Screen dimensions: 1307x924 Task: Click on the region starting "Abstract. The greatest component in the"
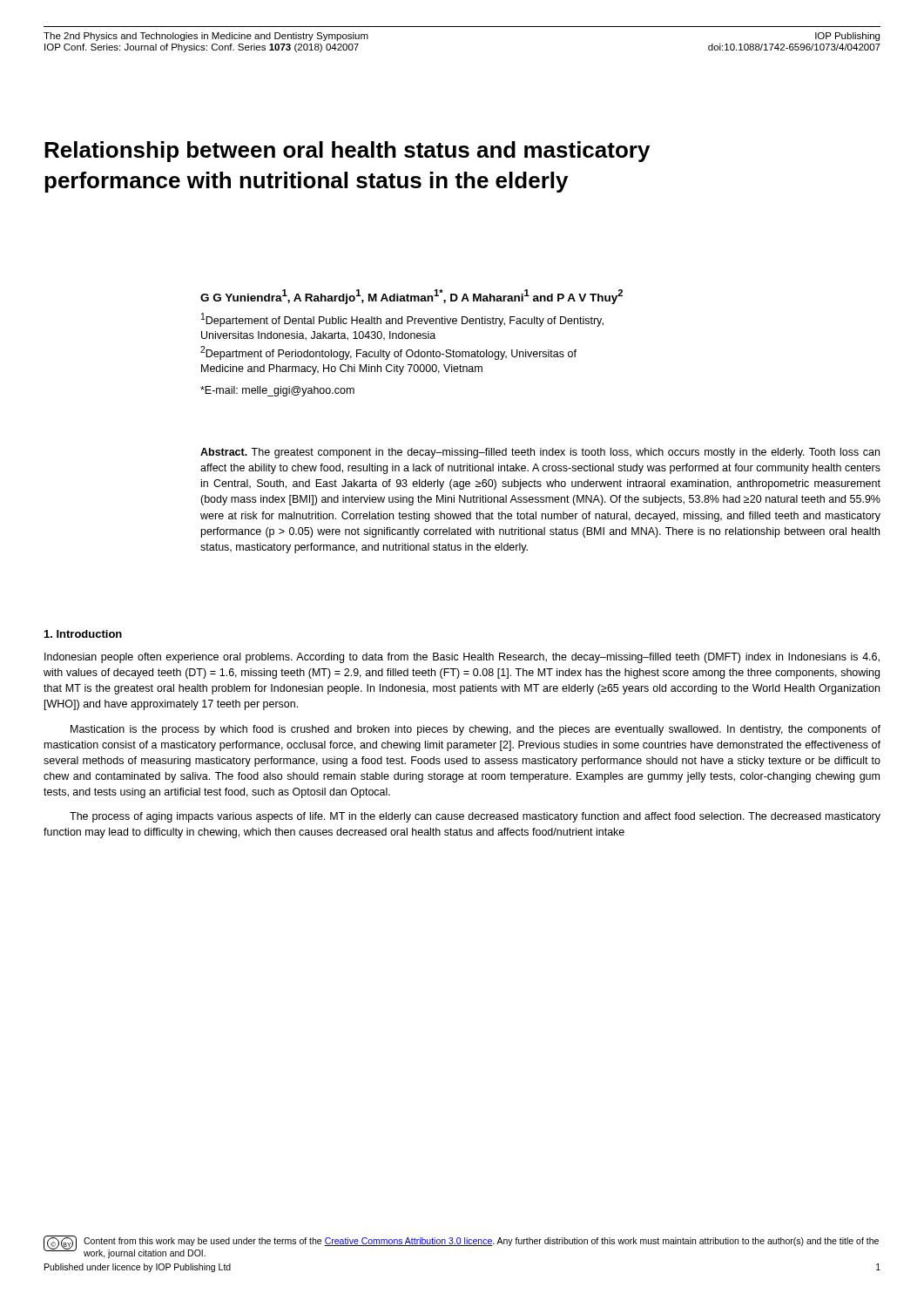tap(540, 500)
